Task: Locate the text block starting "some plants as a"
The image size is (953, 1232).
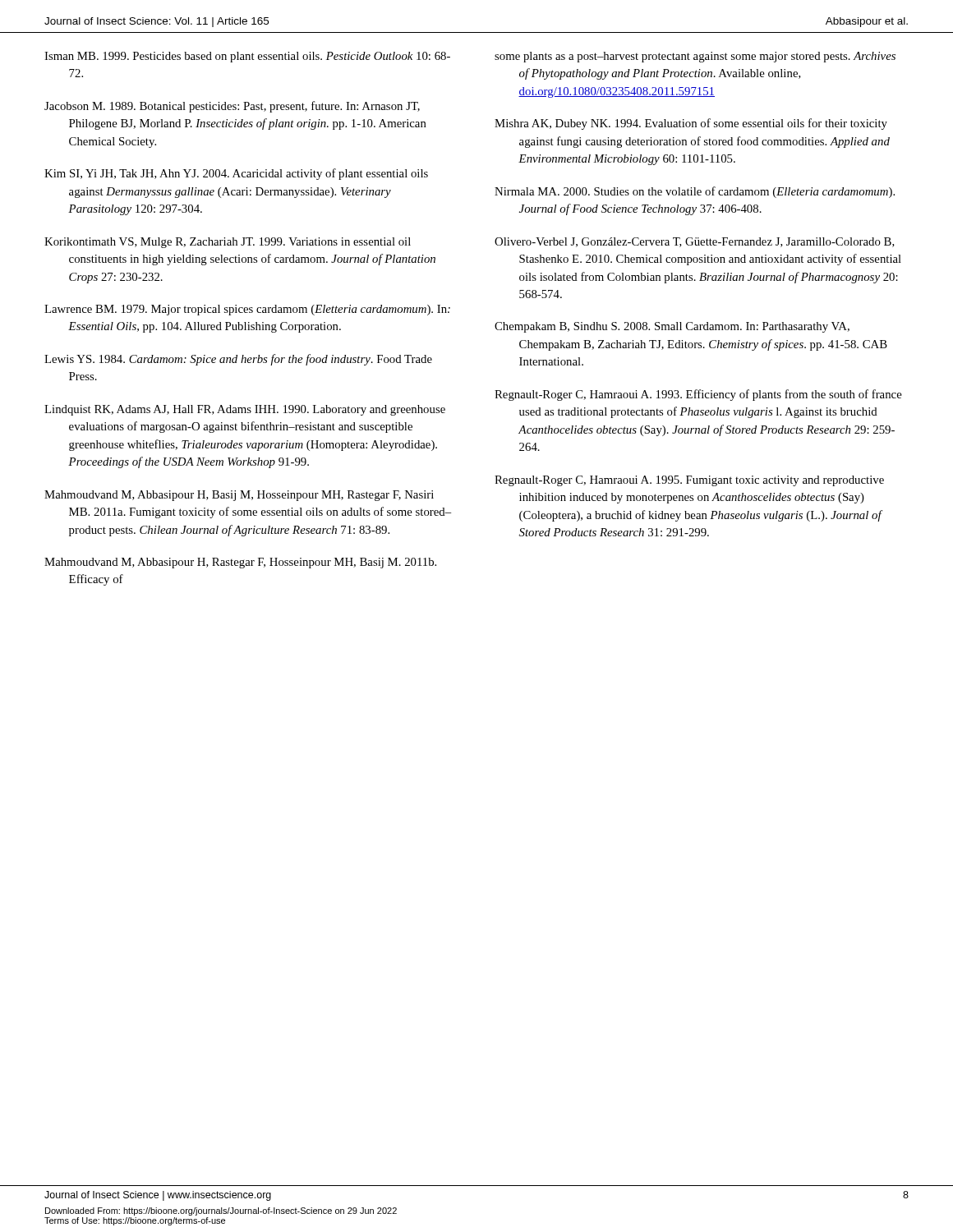Action: click(x=695, y=73)
